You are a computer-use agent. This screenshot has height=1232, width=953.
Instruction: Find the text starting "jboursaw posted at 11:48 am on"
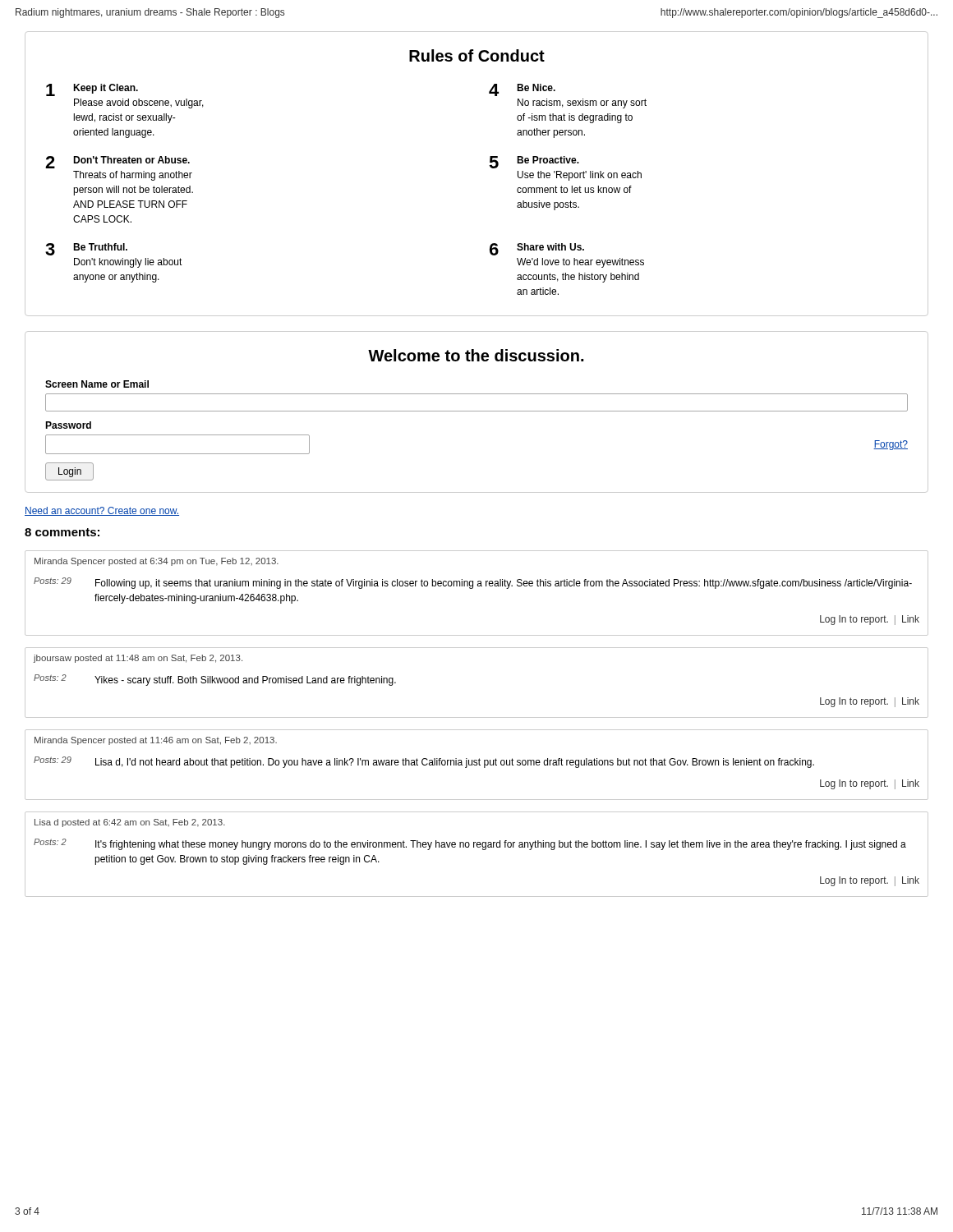476,683
